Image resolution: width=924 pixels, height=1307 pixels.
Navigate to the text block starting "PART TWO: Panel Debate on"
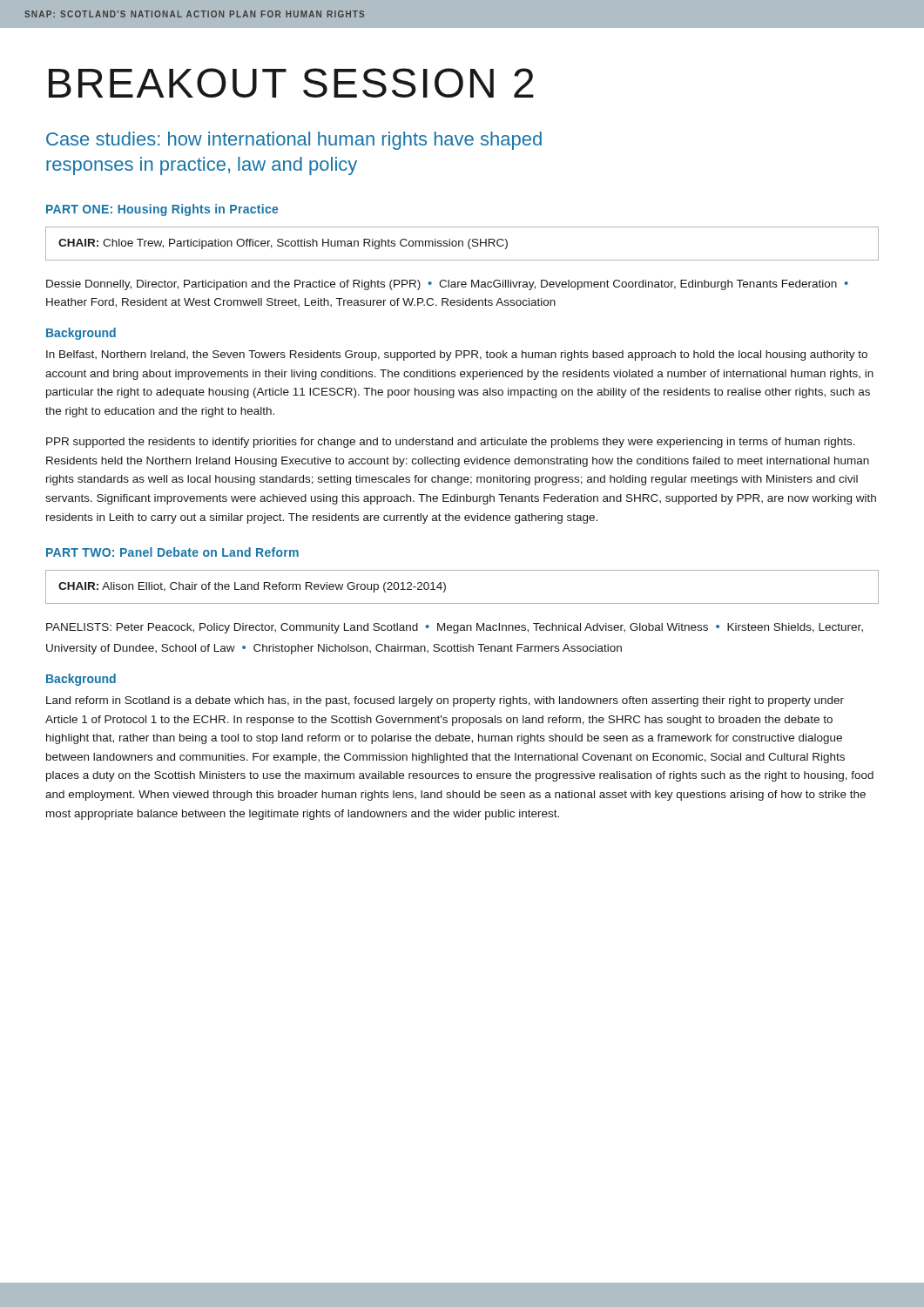tap(172, 552)
